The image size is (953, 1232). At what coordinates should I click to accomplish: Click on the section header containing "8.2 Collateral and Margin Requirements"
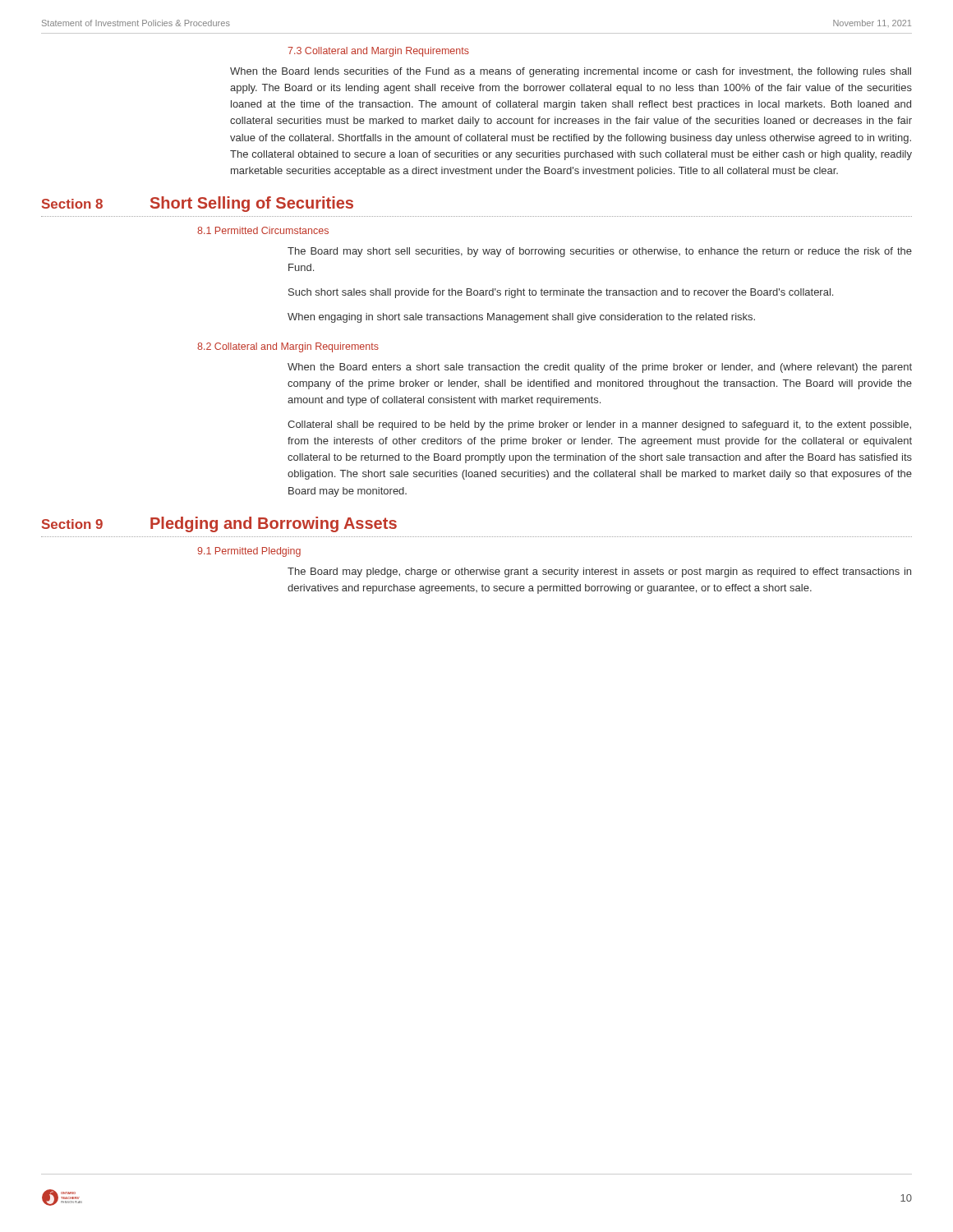tap(288, 347)
